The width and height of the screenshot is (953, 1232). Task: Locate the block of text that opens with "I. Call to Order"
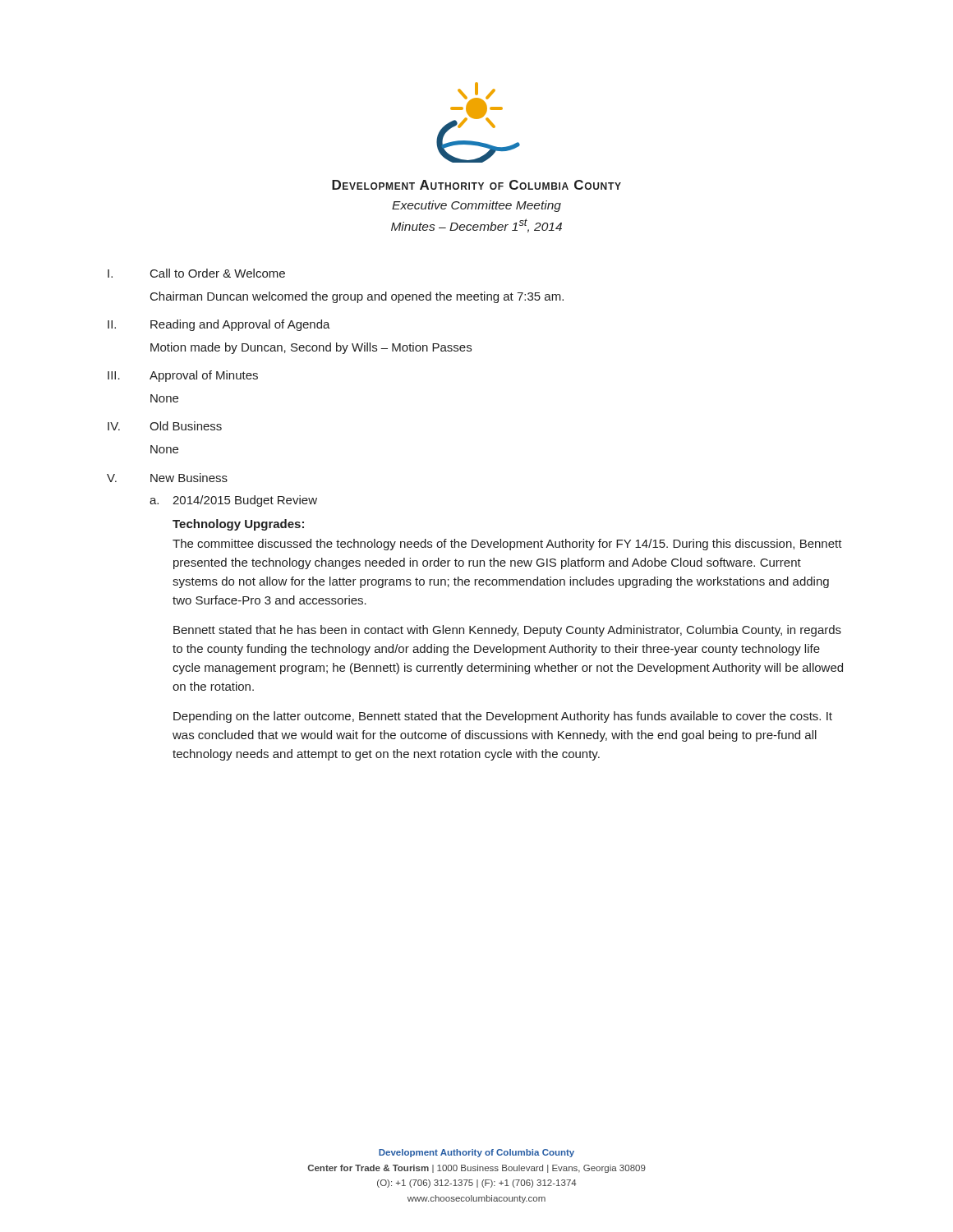click(x=196, y=273)
